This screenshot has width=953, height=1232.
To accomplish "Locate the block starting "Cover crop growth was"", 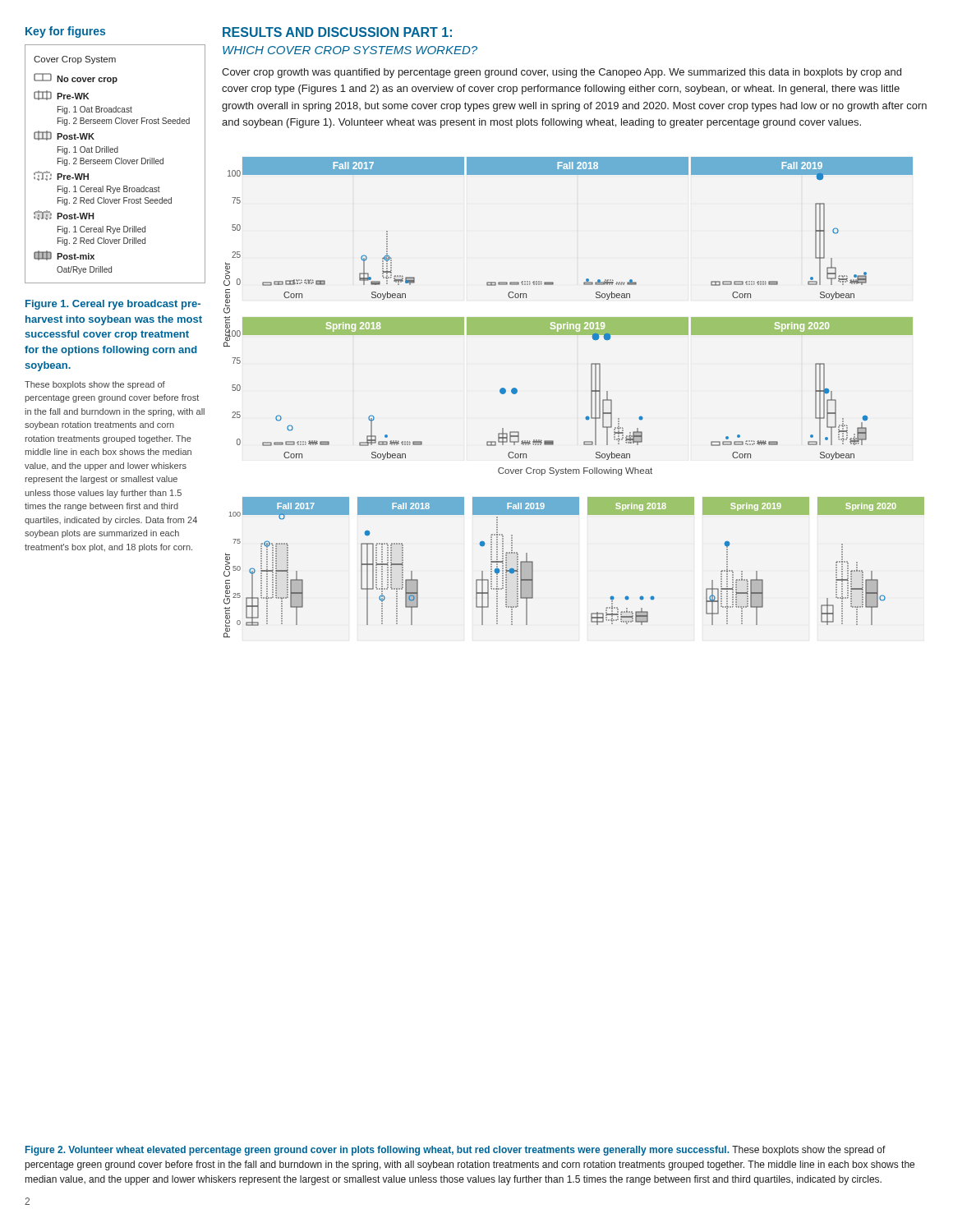I will tap(574, 97).
